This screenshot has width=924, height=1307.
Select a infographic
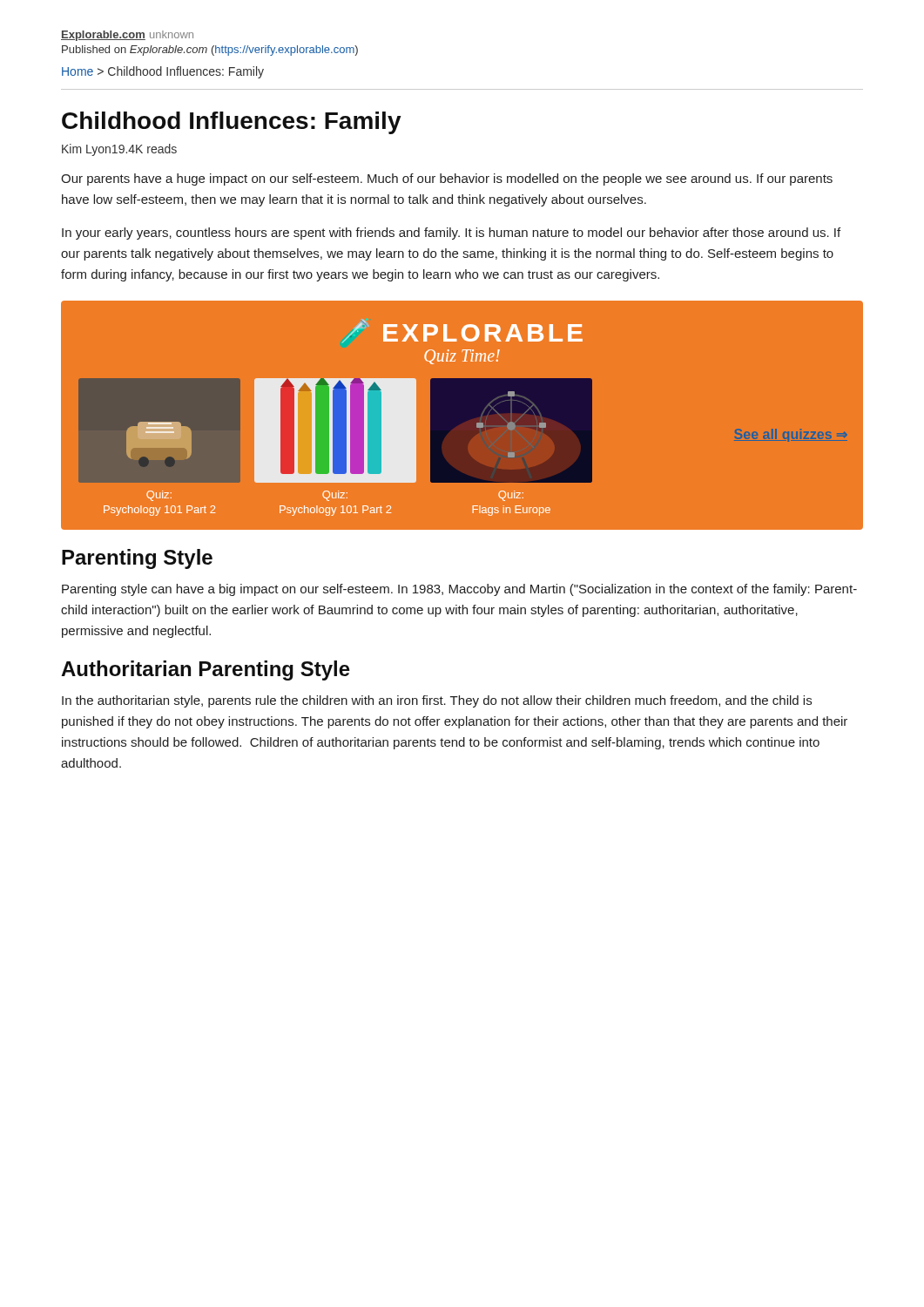coord(462,415)
